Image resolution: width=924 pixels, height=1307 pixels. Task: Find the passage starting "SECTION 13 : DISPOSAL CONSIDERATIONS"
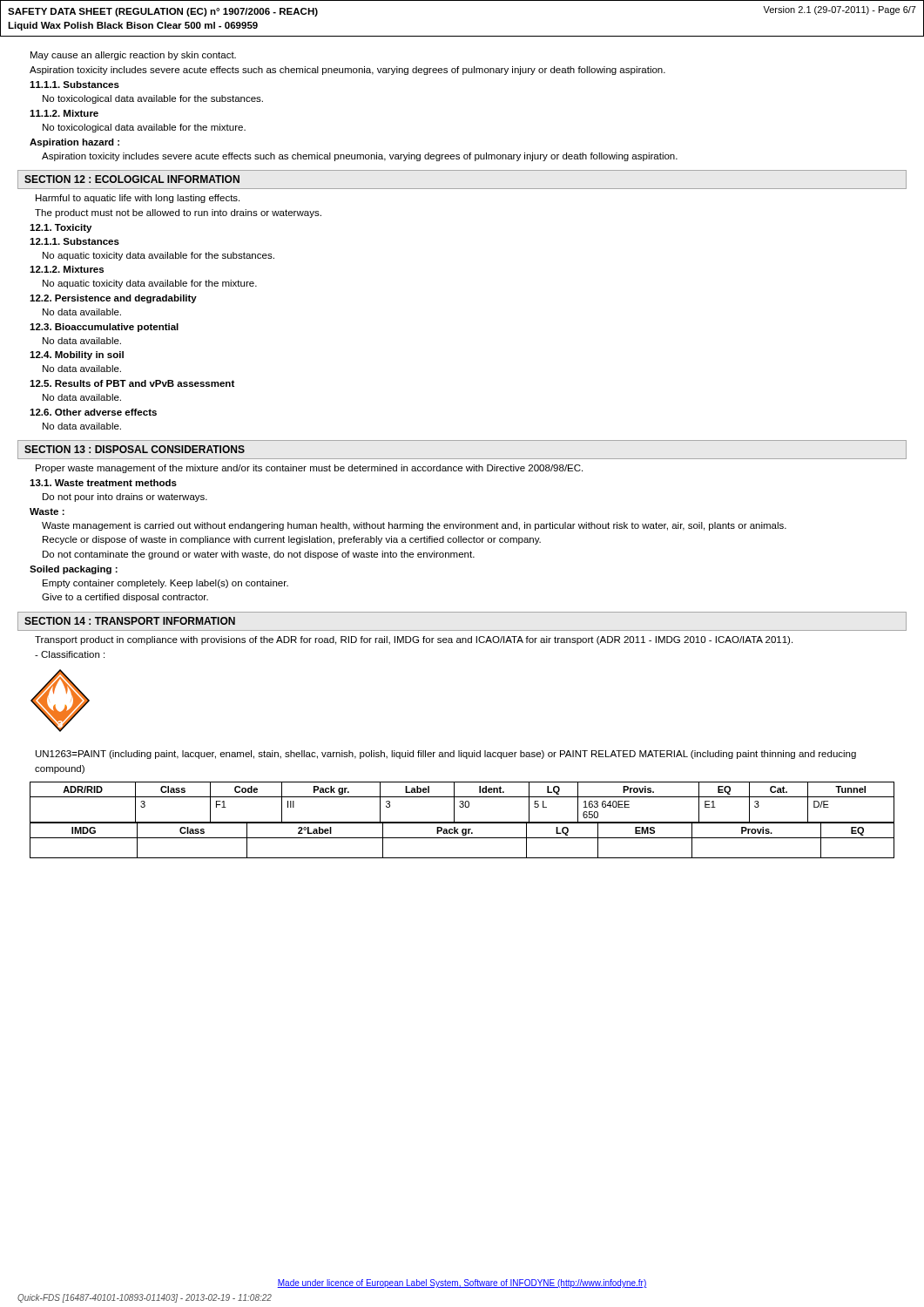(135, 450)
